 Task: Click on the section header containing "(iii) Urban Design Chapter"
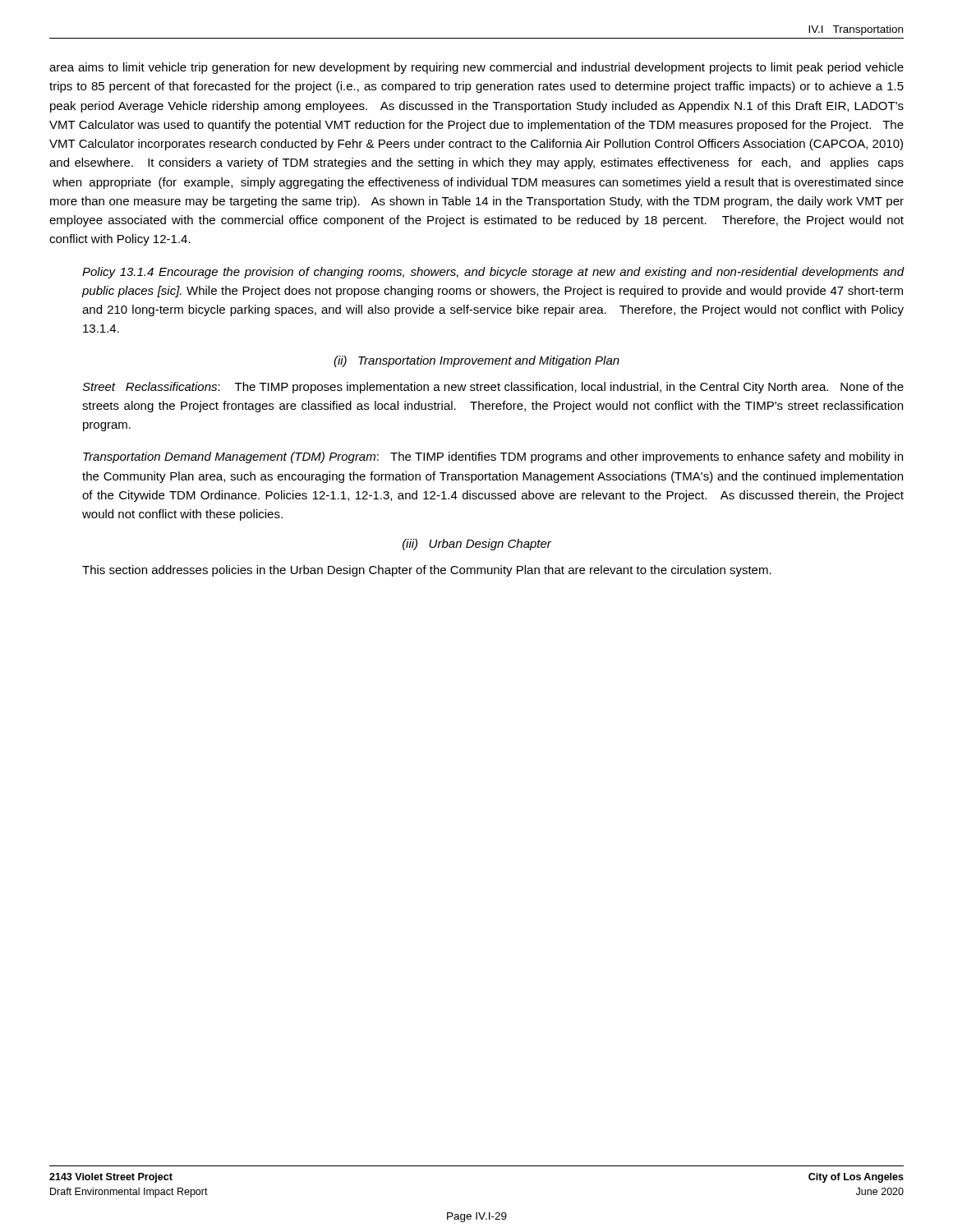pyautogui.click(x=476, y=543)
